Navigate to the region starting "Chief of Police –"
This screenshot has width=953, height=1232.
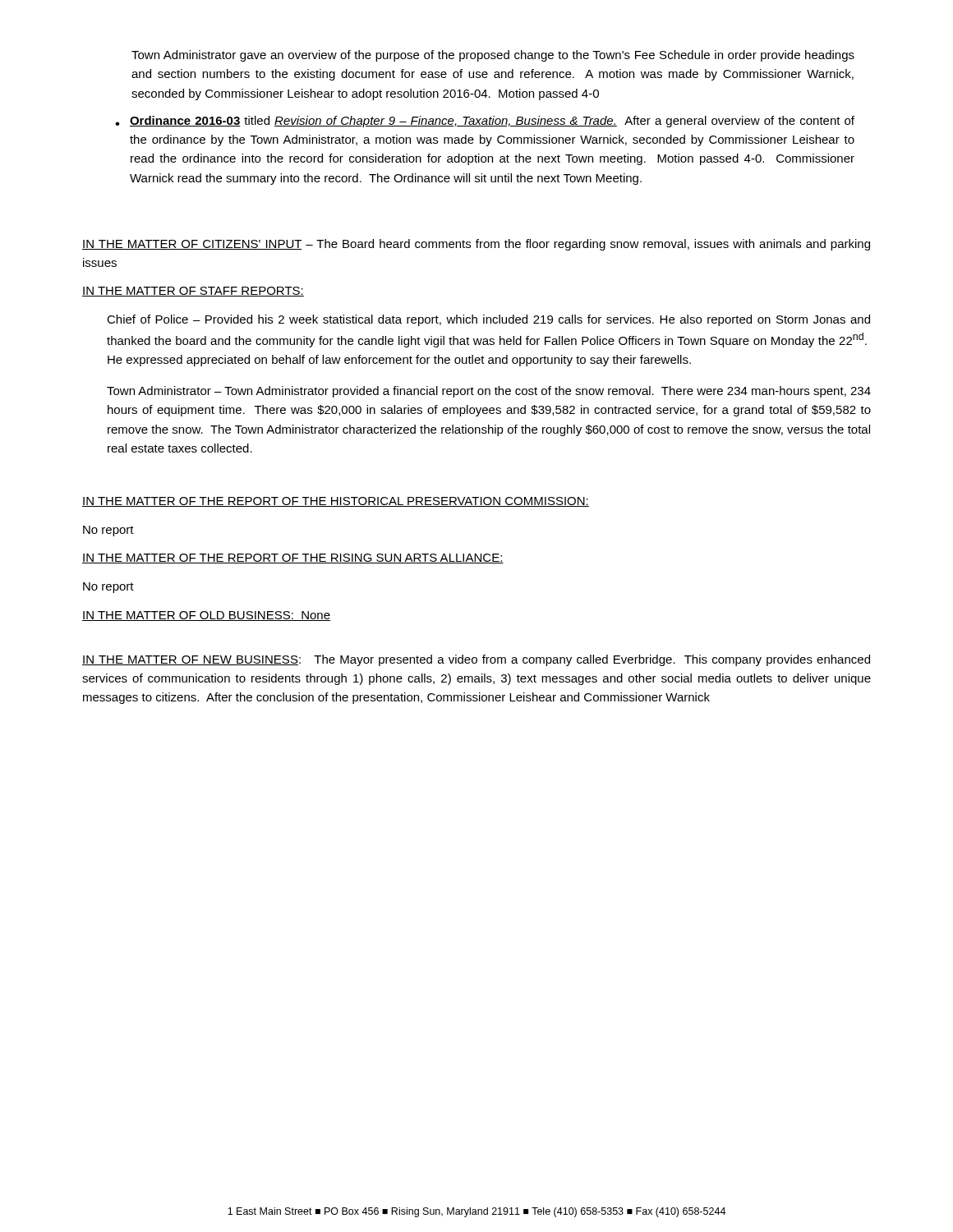coord(489,339)
